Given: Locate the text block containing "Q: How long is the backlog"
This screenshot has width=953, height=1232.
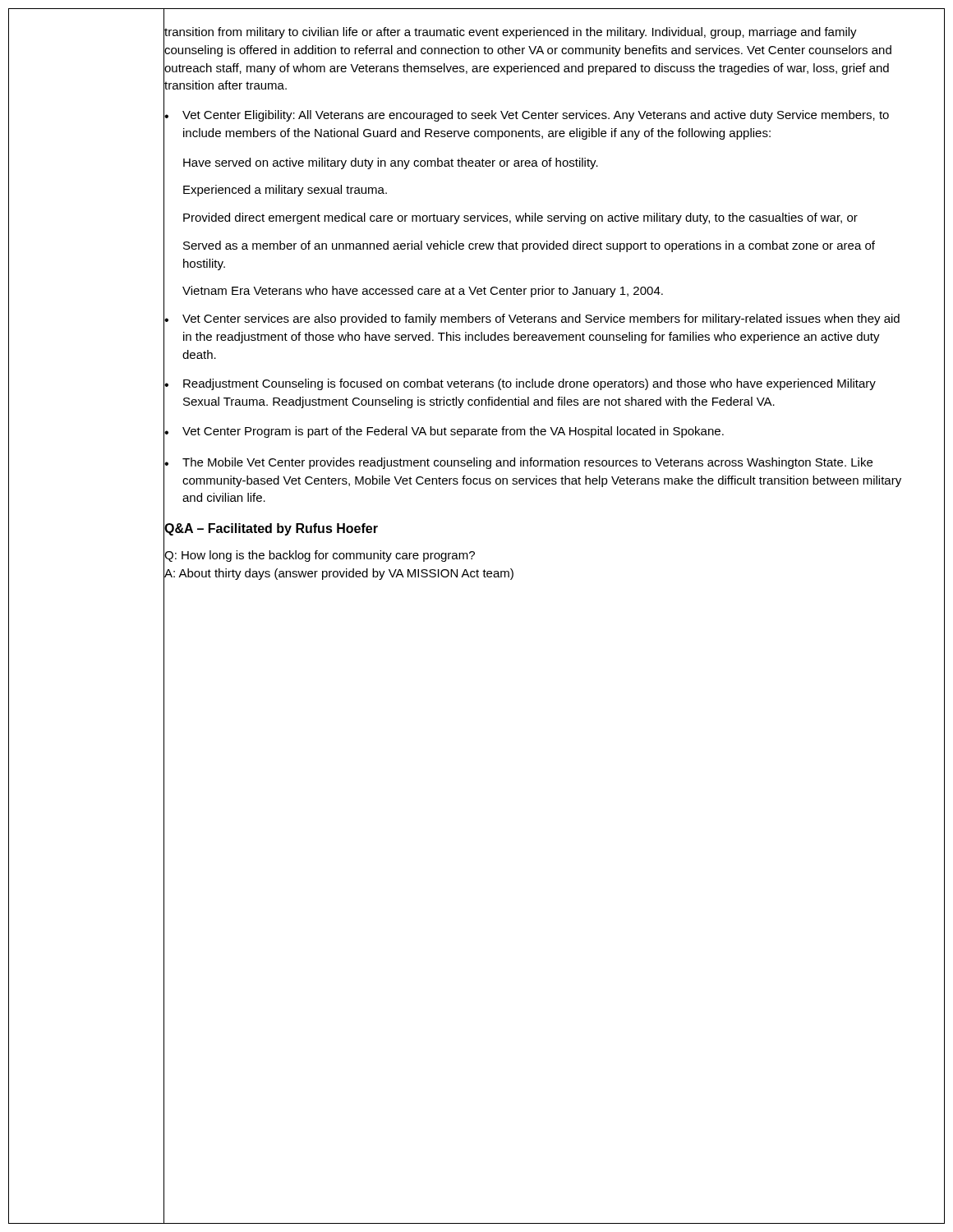Looking at the screenshot, I should tap(339, 564).
